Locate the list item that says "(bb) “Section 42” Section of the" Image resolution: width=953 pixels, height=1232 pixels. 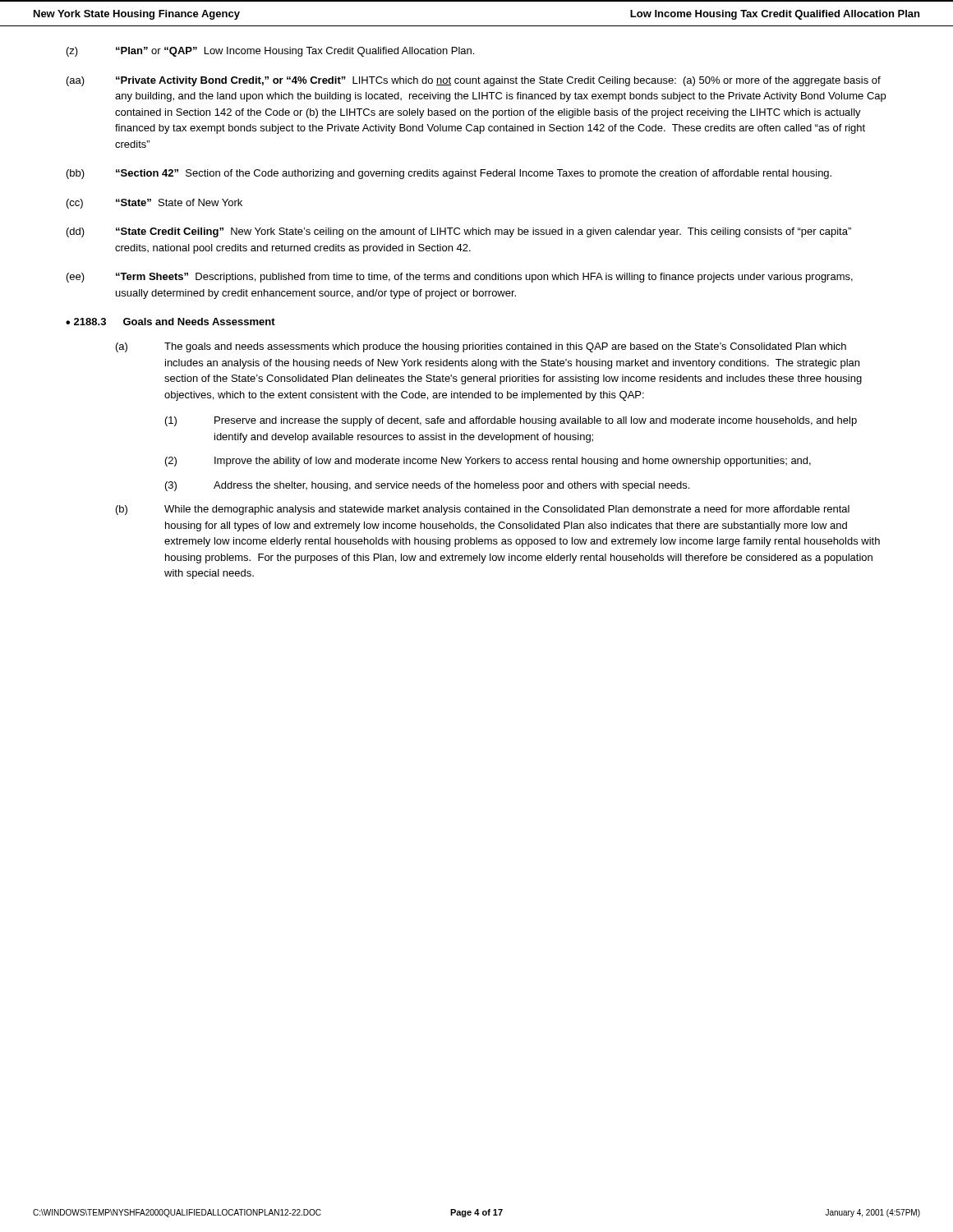(x=476, y=173)
